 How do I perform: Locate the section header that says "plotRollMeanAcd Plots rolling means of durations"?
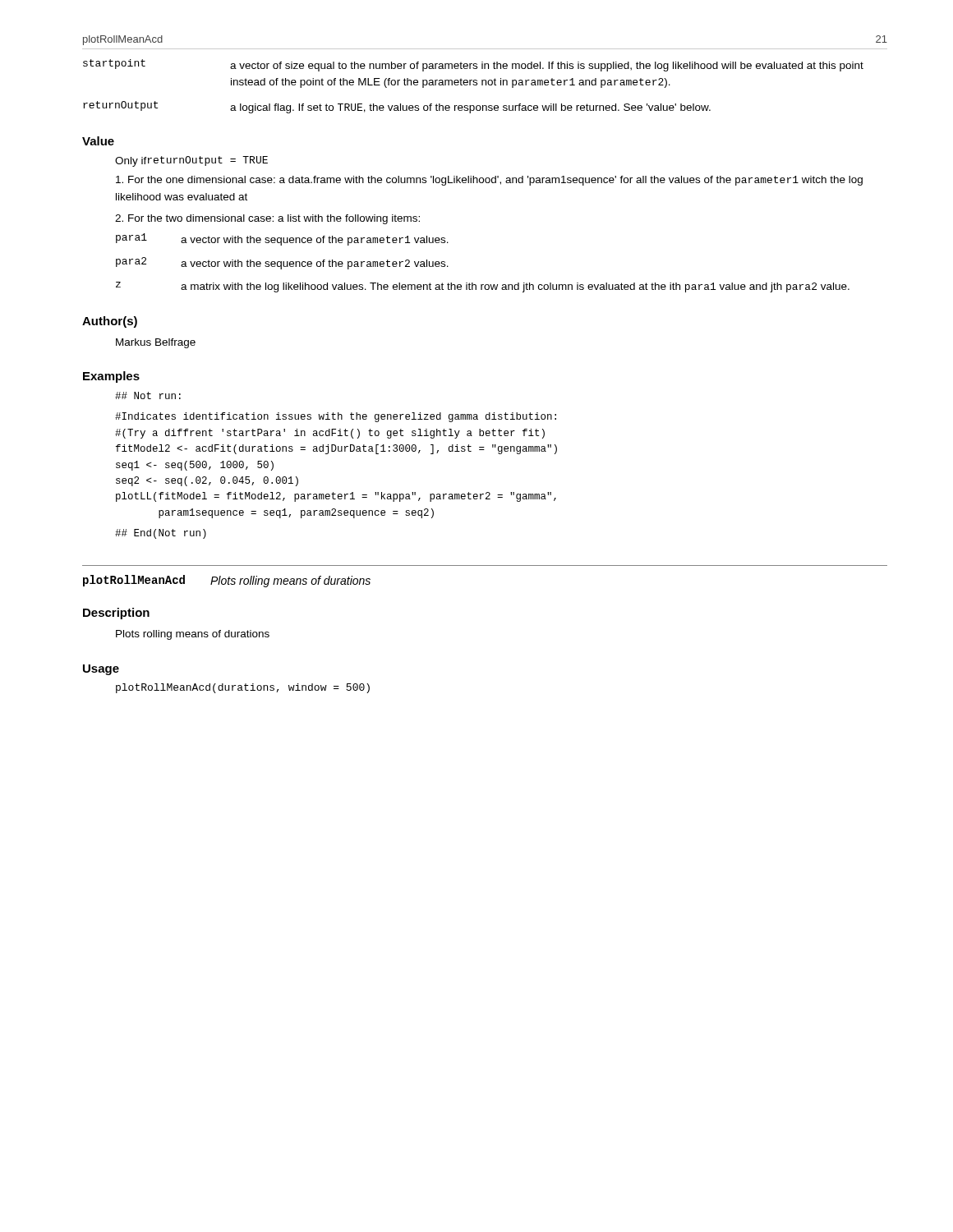coord(226,581)
